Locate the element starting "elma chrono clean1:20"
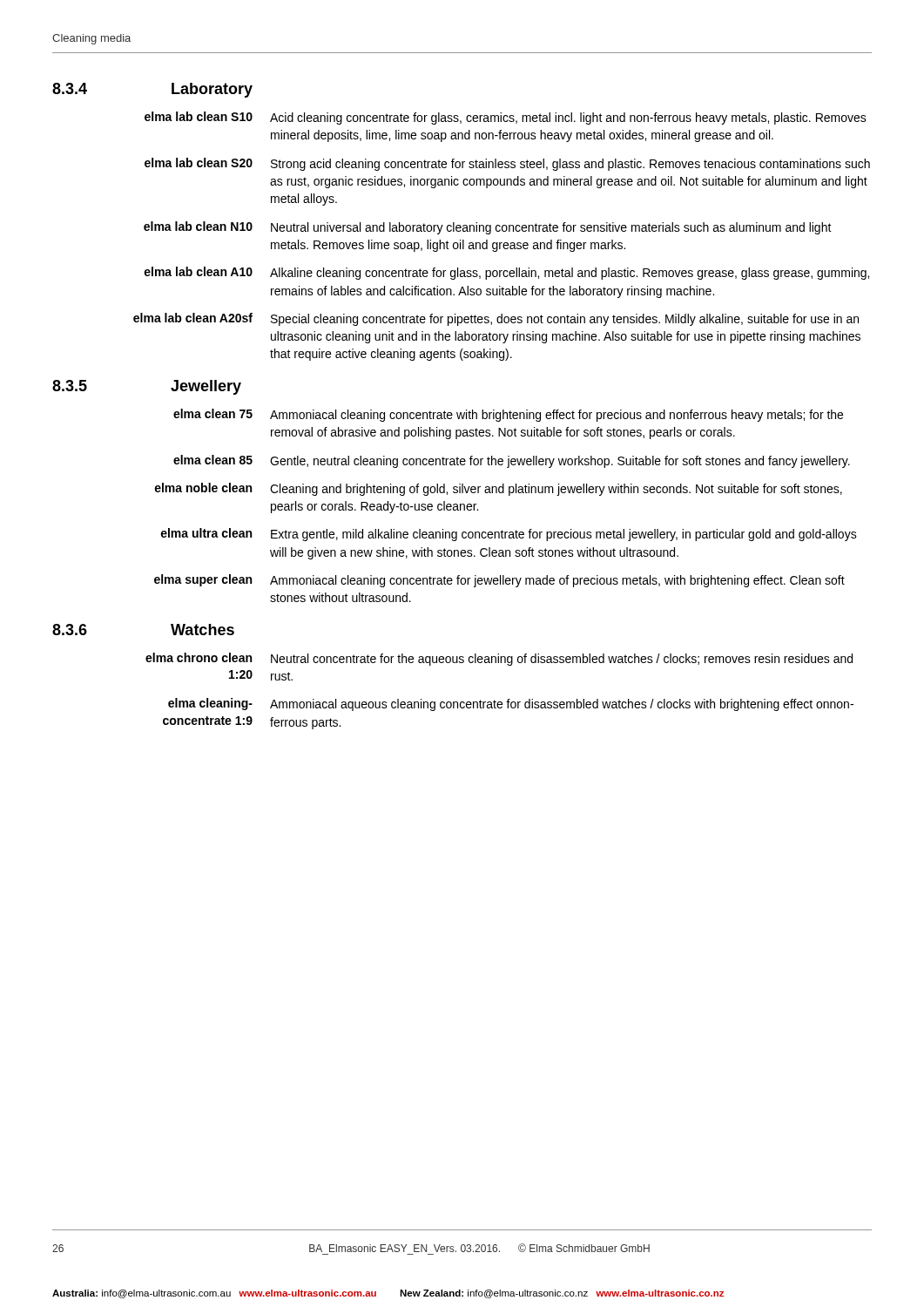The height and width of the screenshot is (1307, 924). [x=199, y=666]
